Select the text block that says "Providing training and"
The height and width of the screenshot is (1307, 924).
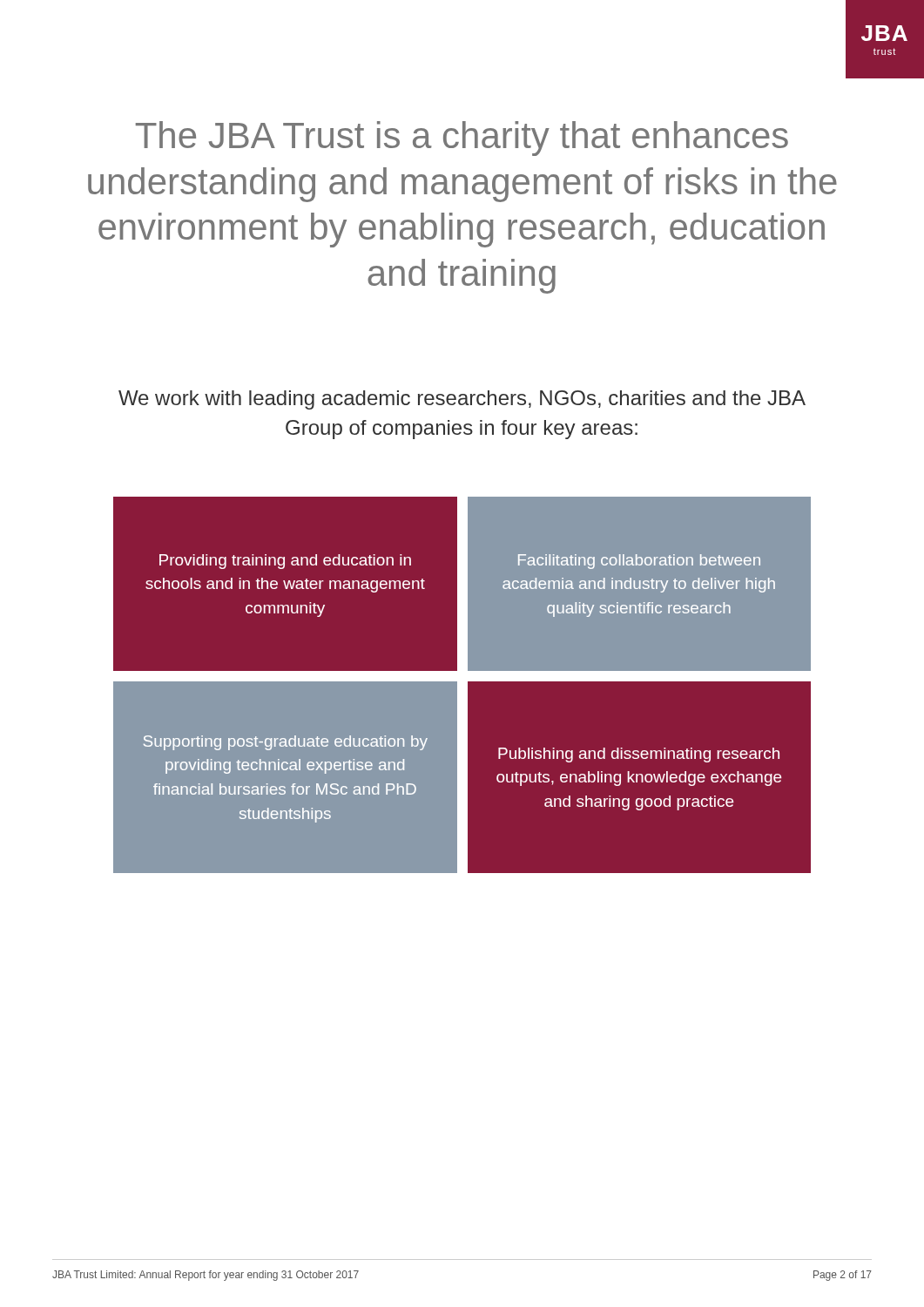285,584
